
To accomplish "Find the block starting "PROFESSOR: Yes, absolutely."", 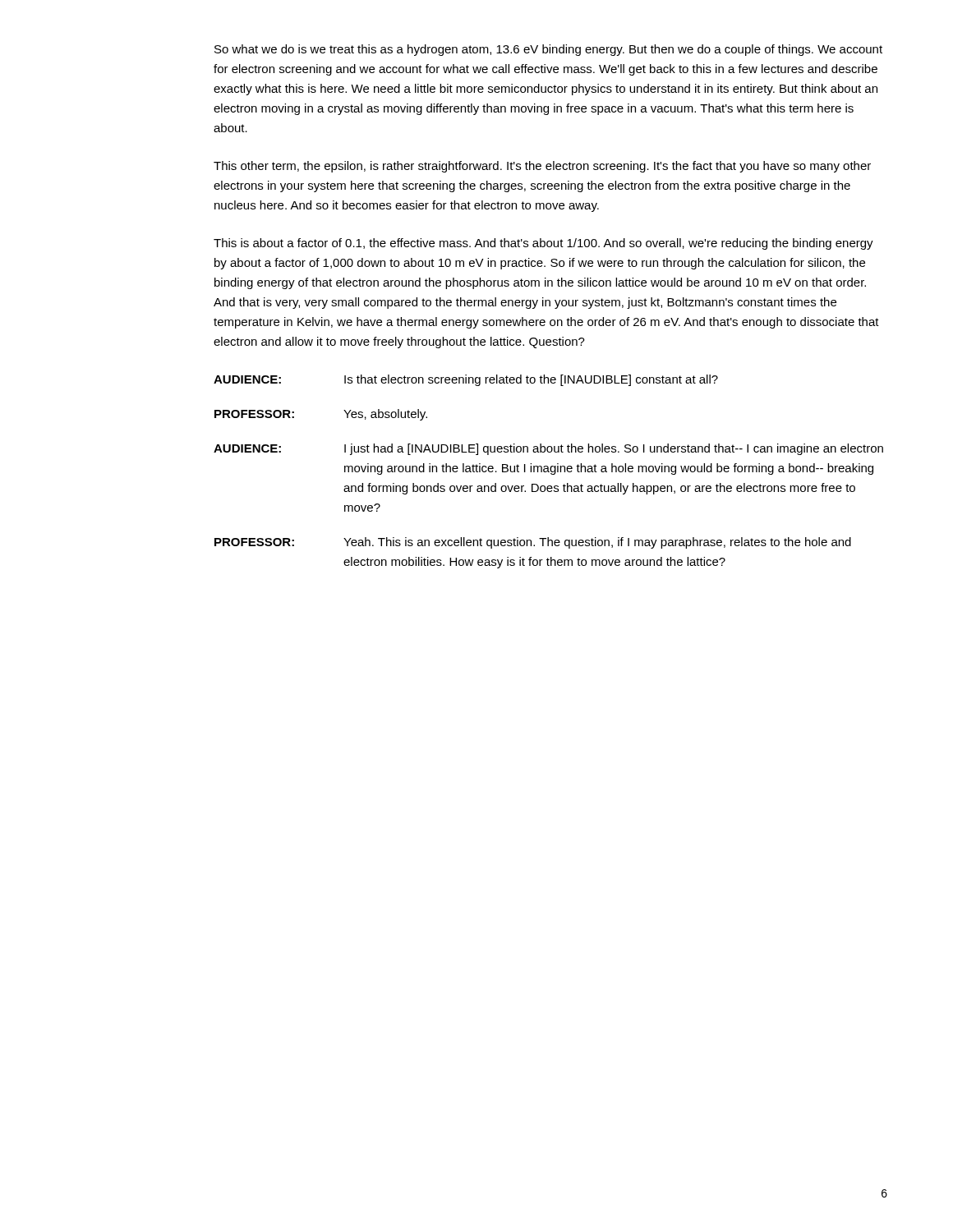I will 252,414.
